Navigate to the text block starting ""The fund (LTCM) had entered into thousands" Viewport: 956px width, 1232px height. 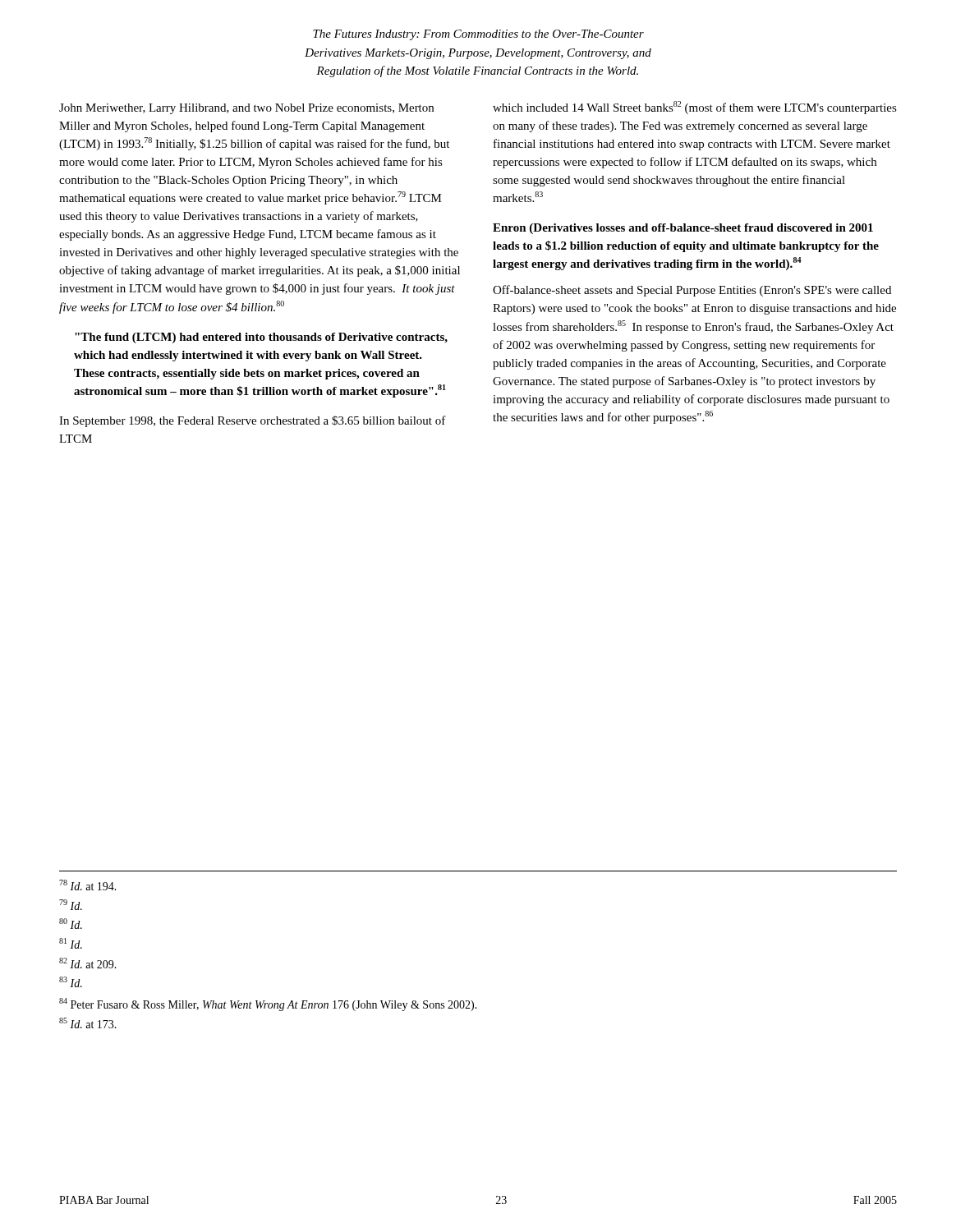[x=261, y=364]
